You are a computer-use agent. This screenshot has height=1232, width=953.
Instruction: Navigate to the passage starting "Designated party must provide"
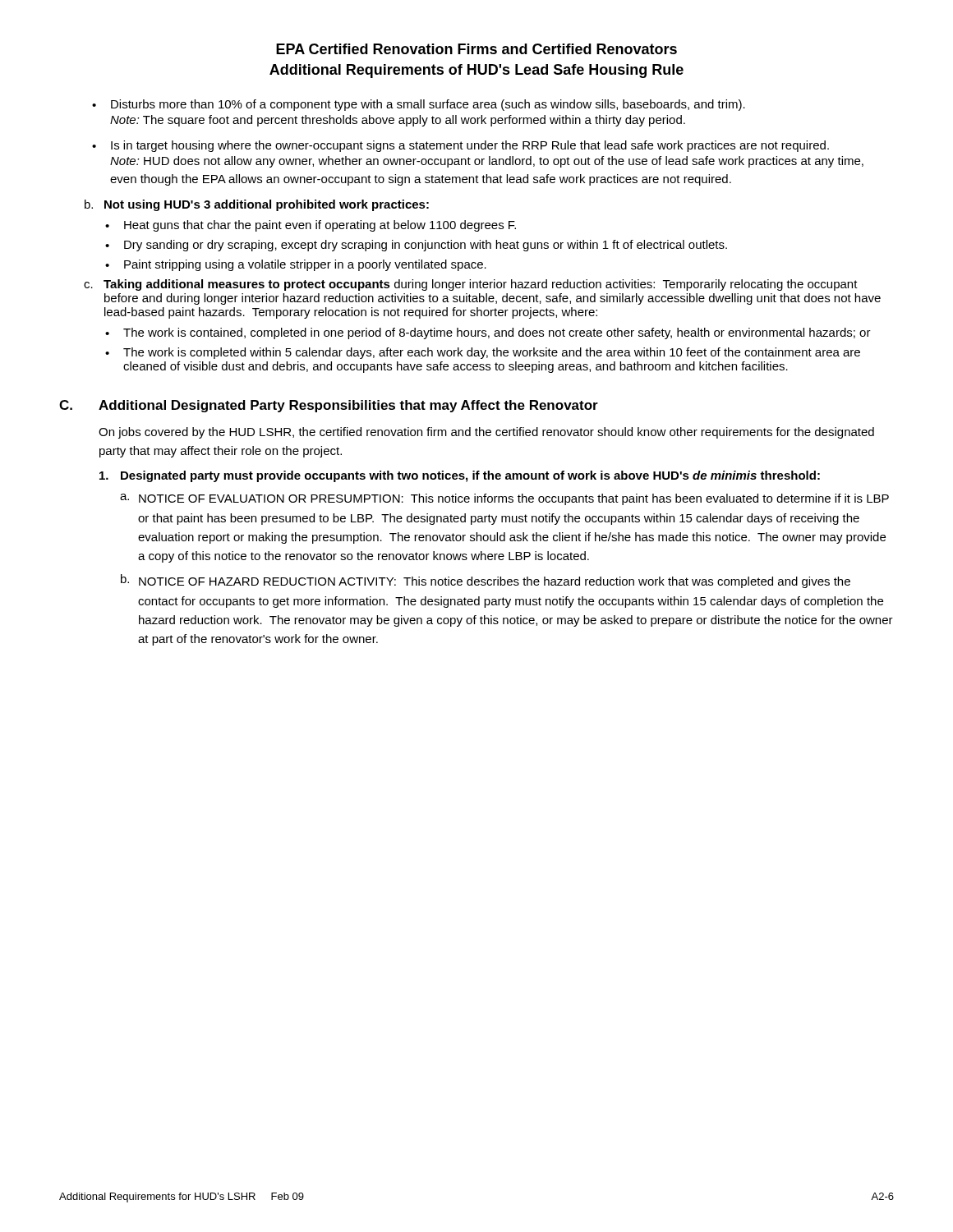(x=496, y=475)
